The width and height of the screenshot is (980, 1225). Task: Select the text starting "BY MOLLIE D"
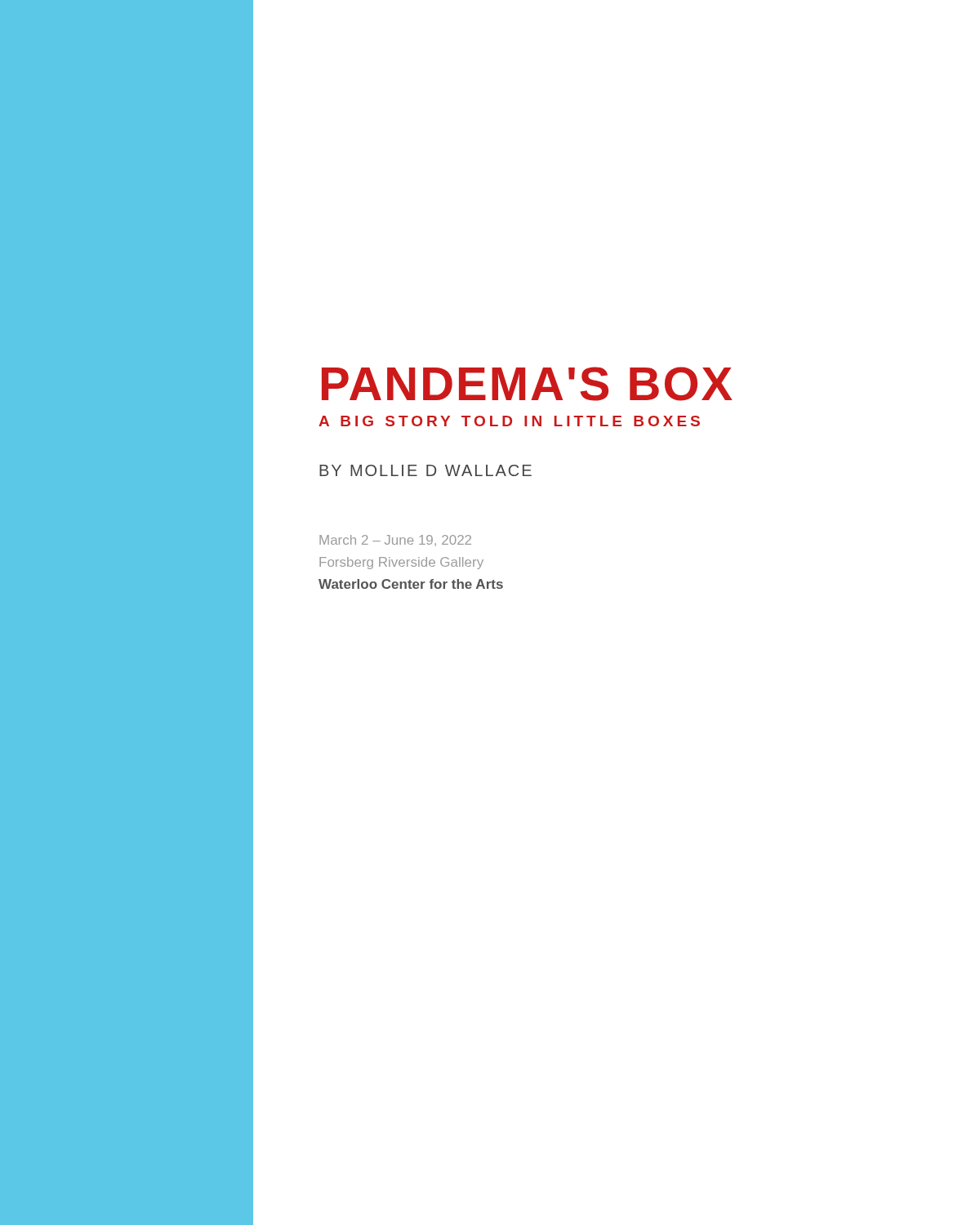425,470
